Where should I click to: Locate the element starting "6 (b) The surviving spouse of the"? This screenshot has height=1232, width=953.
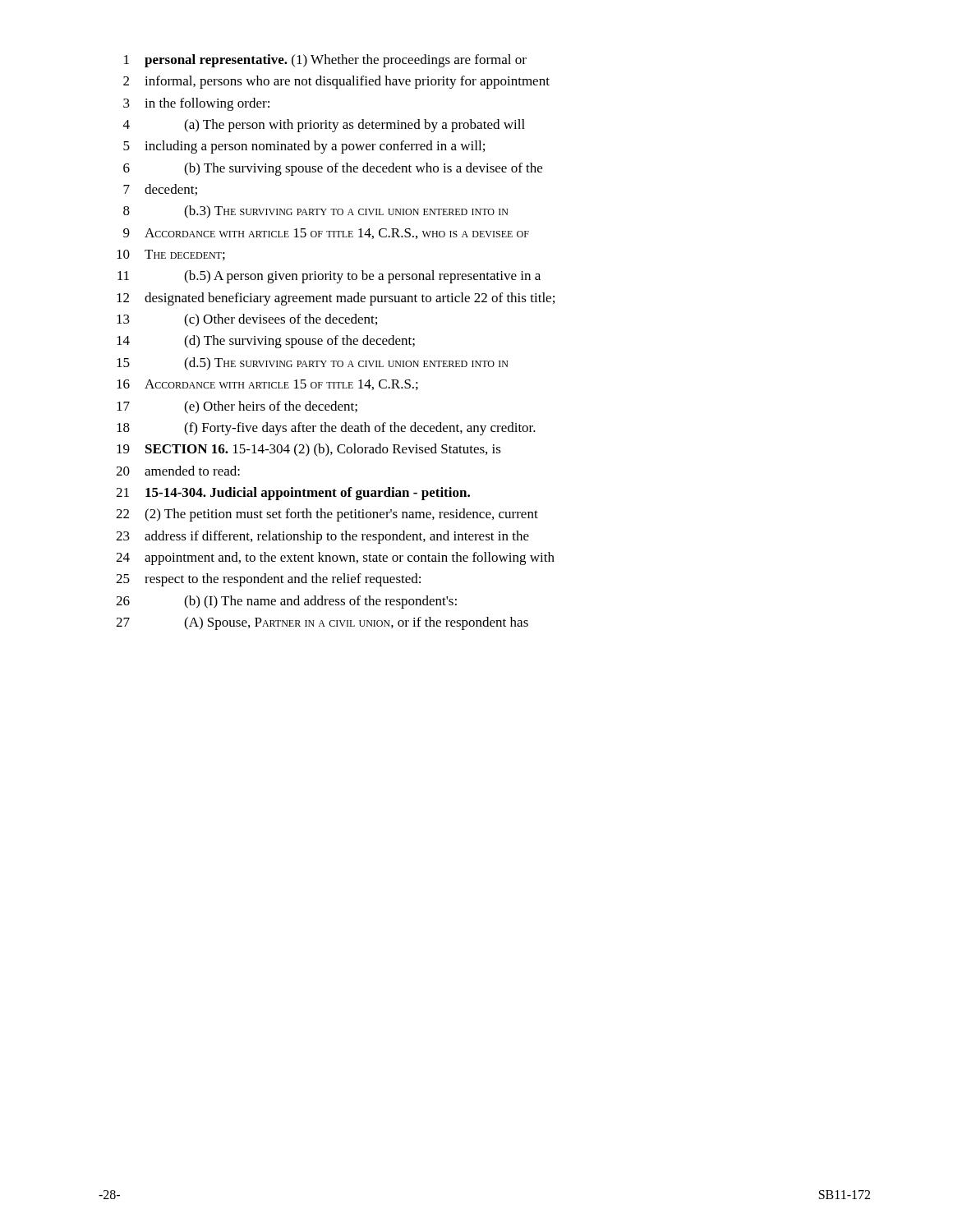[485, 168]
